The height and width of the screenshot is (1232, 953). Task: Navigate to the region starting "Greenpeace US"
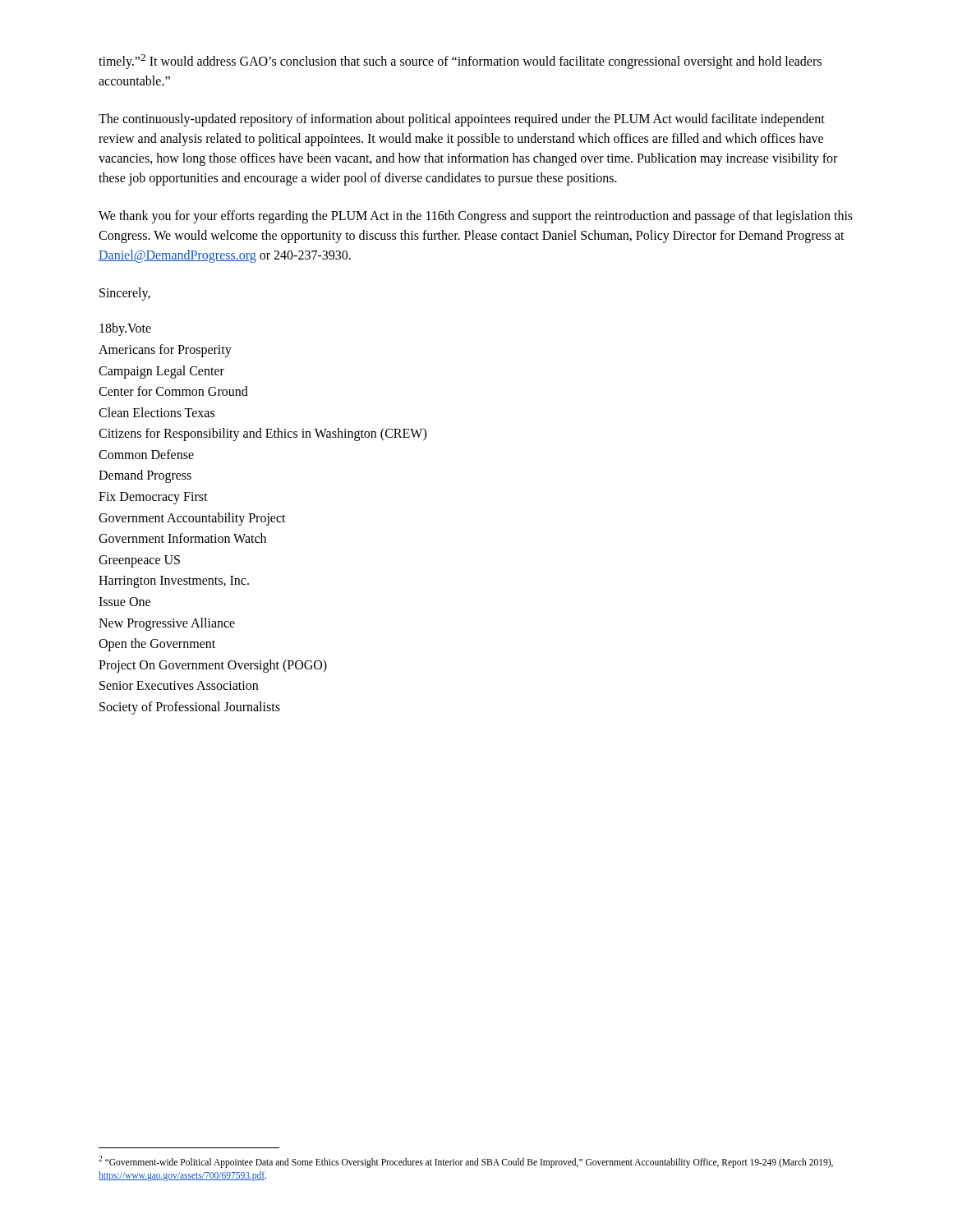point(140,560)
